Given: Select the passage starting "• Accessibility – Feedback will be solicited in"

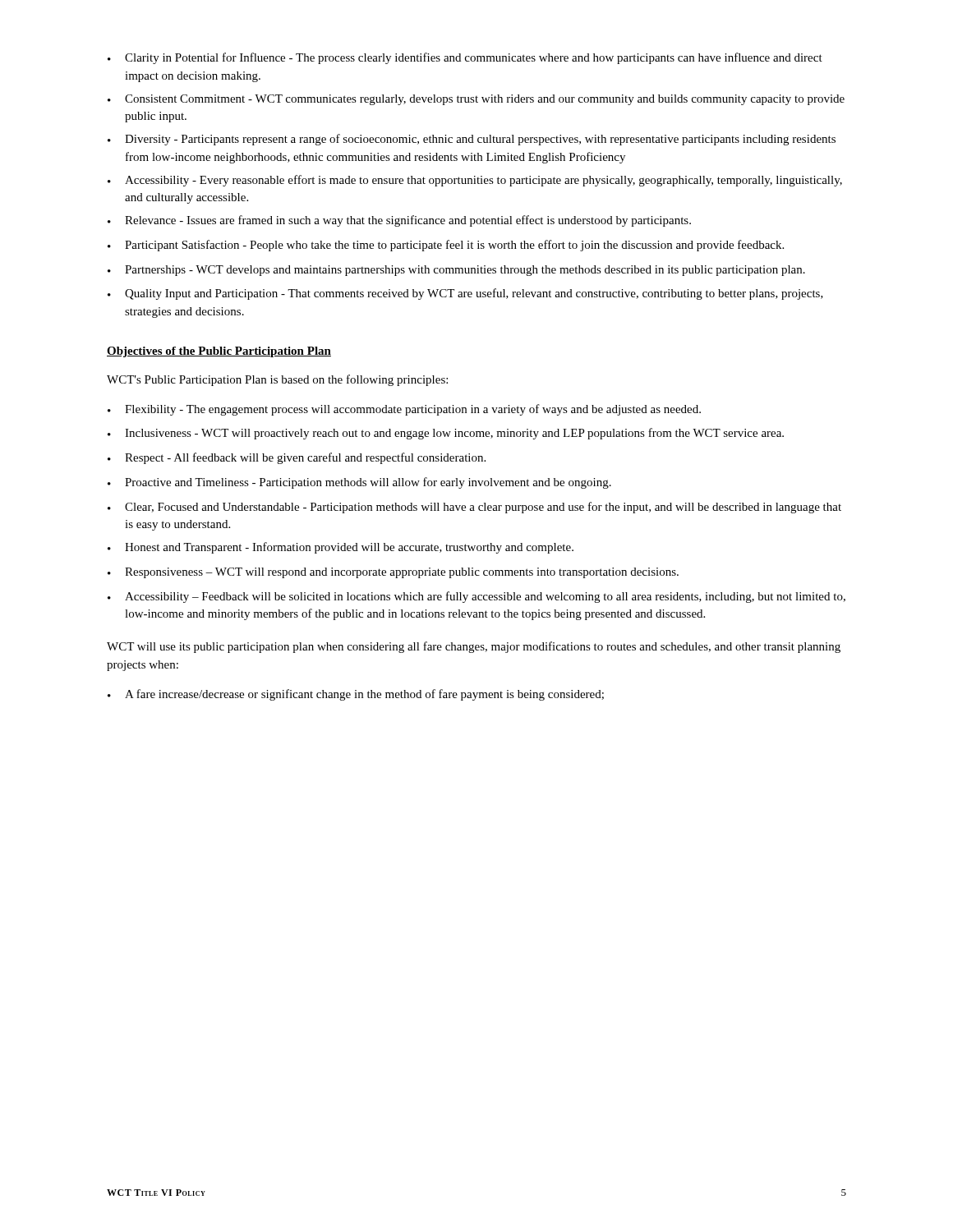Looking at the screenshot, I should (x=476, y=606).
